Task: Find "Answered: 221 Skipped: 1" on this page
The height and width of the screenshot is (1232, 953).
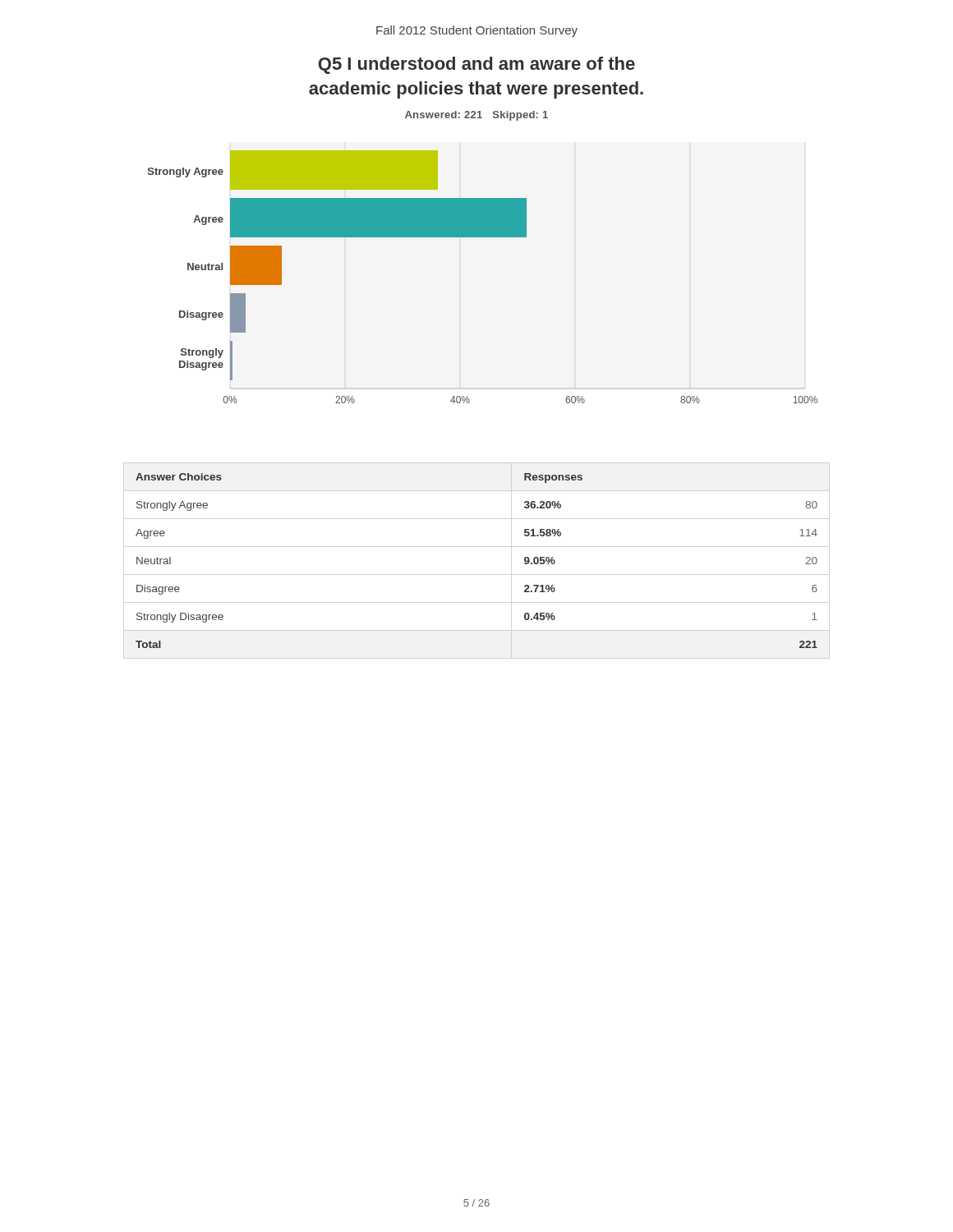Action: (476, 115)
